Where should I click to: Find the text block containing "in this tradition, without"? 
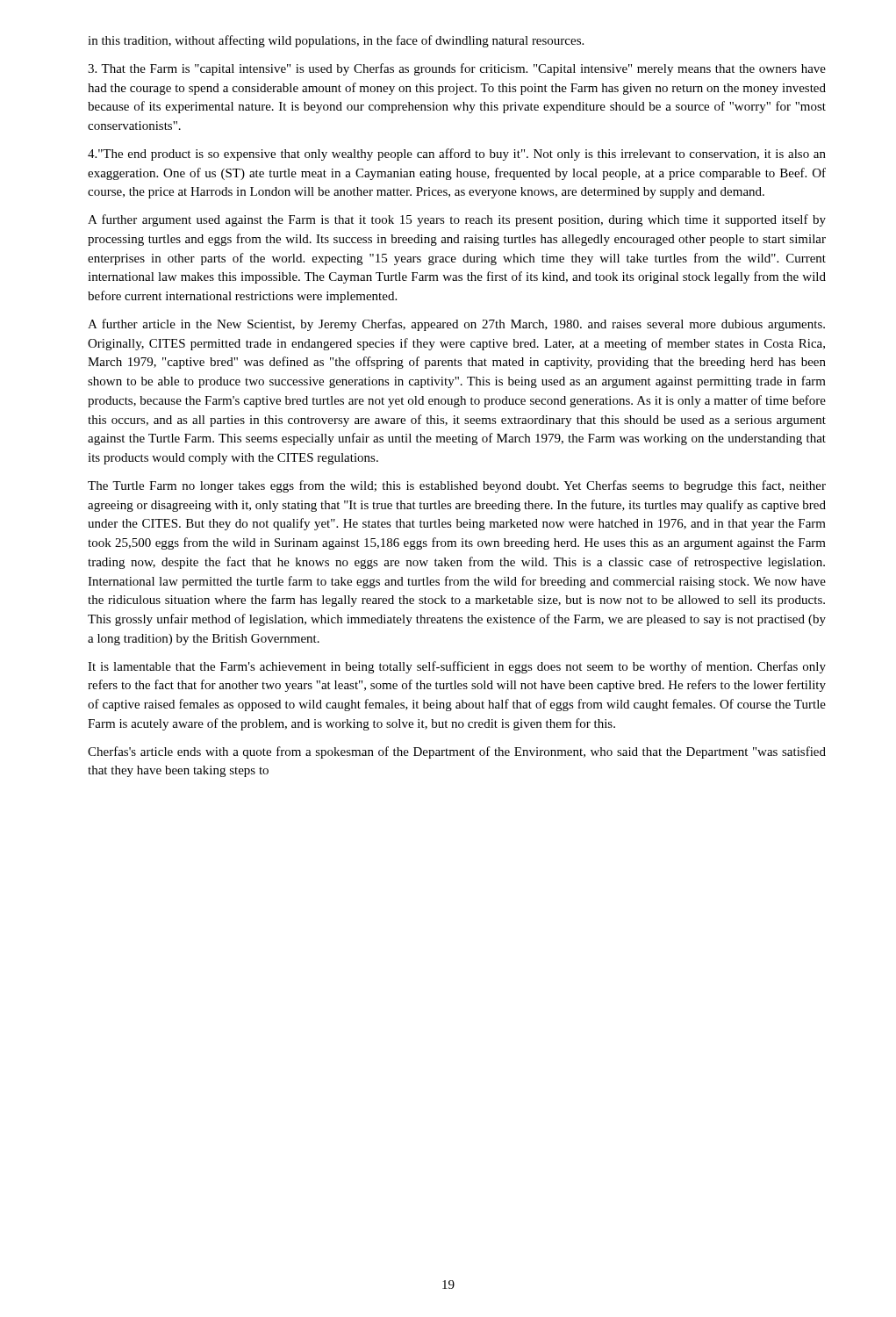point(457,117)
